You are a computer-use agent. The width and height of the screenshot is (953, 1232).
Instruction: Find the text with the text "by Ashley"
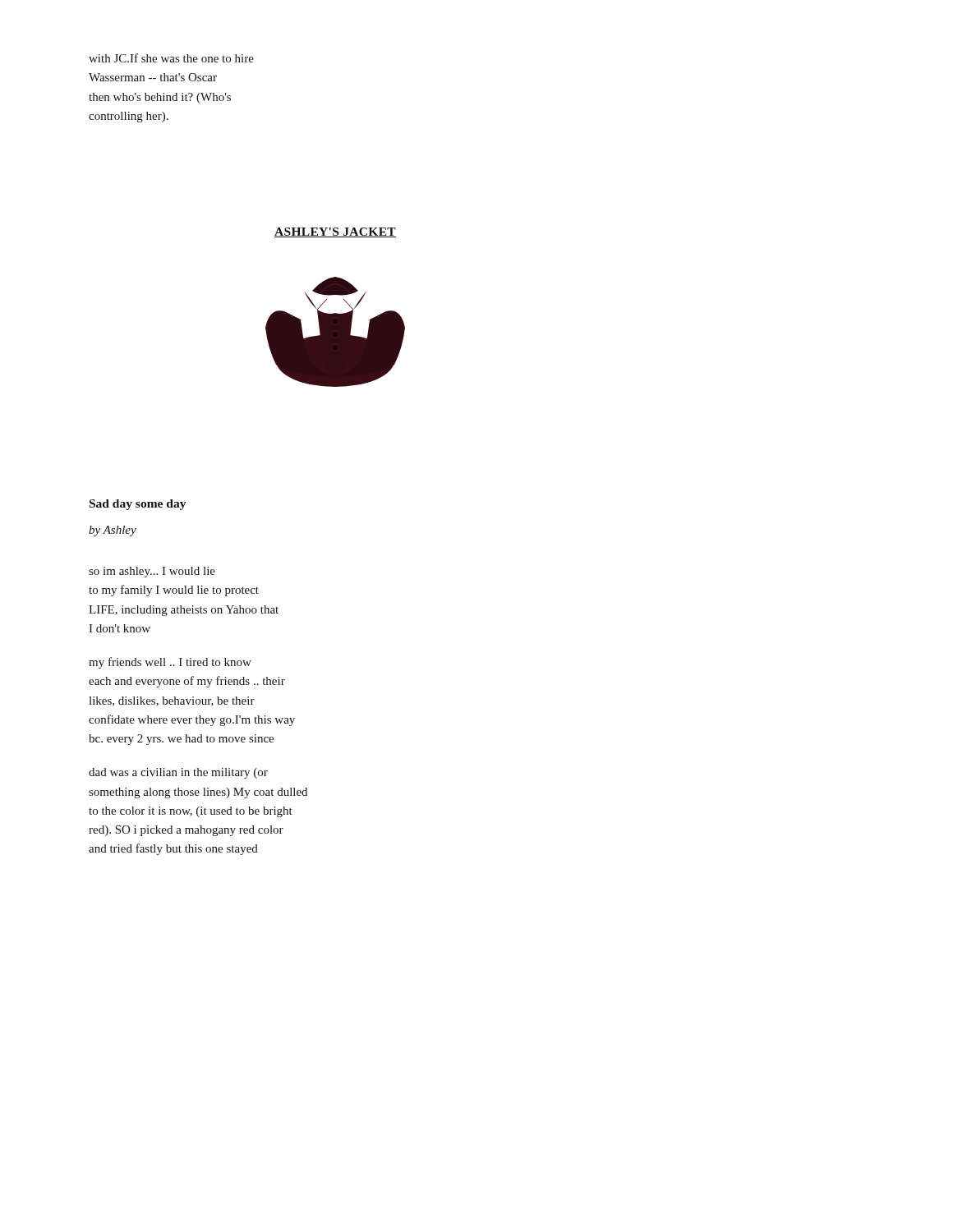click(113, 531)
